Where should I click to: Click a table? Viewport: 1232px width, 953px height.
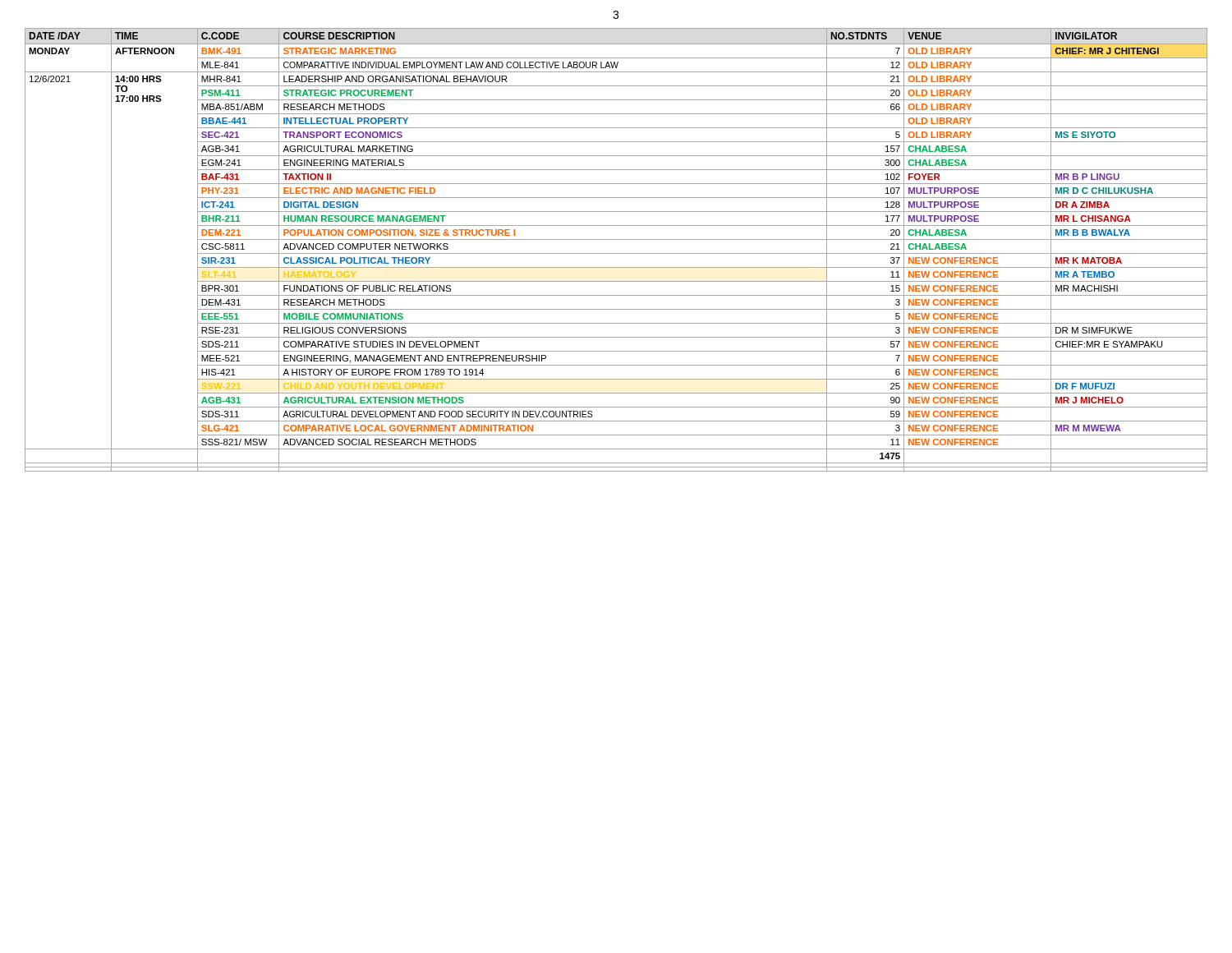coord(616,250)
